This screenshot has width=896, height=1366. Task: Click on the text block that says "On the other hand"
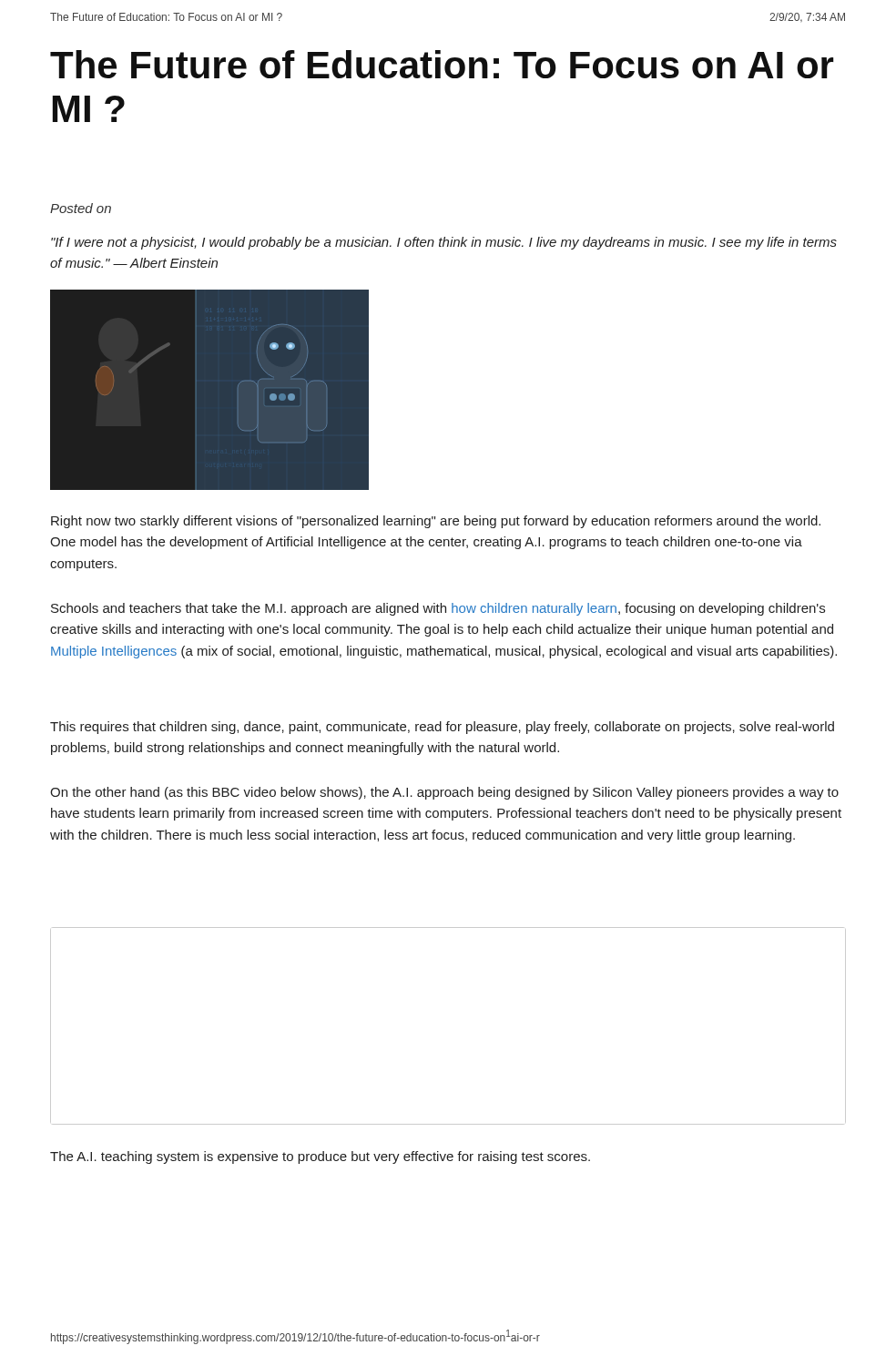[x=446, y=813]
